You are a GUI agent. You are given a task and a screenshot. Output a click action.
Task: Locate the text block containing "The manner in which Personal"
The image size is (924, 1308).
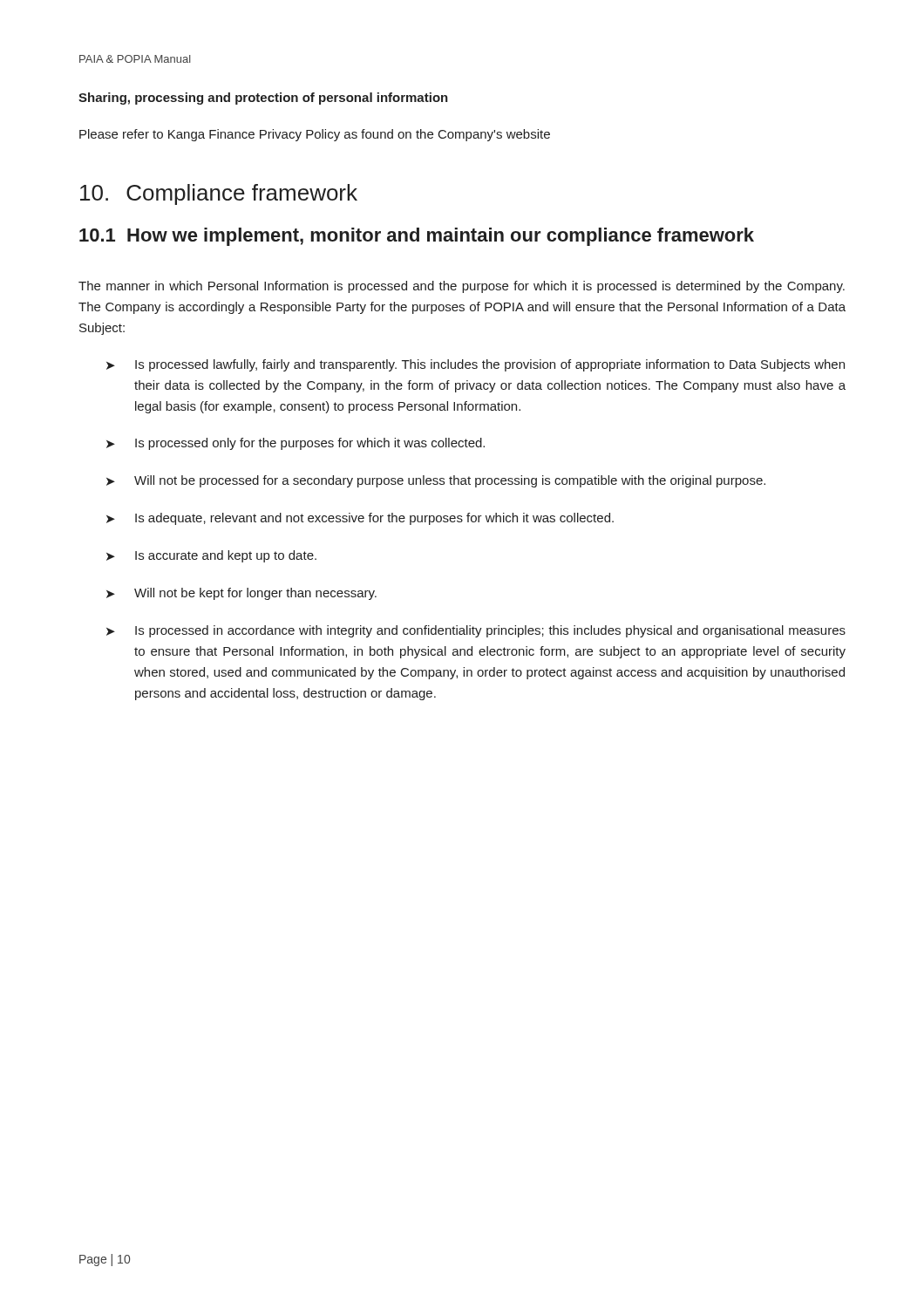(462, 306)
